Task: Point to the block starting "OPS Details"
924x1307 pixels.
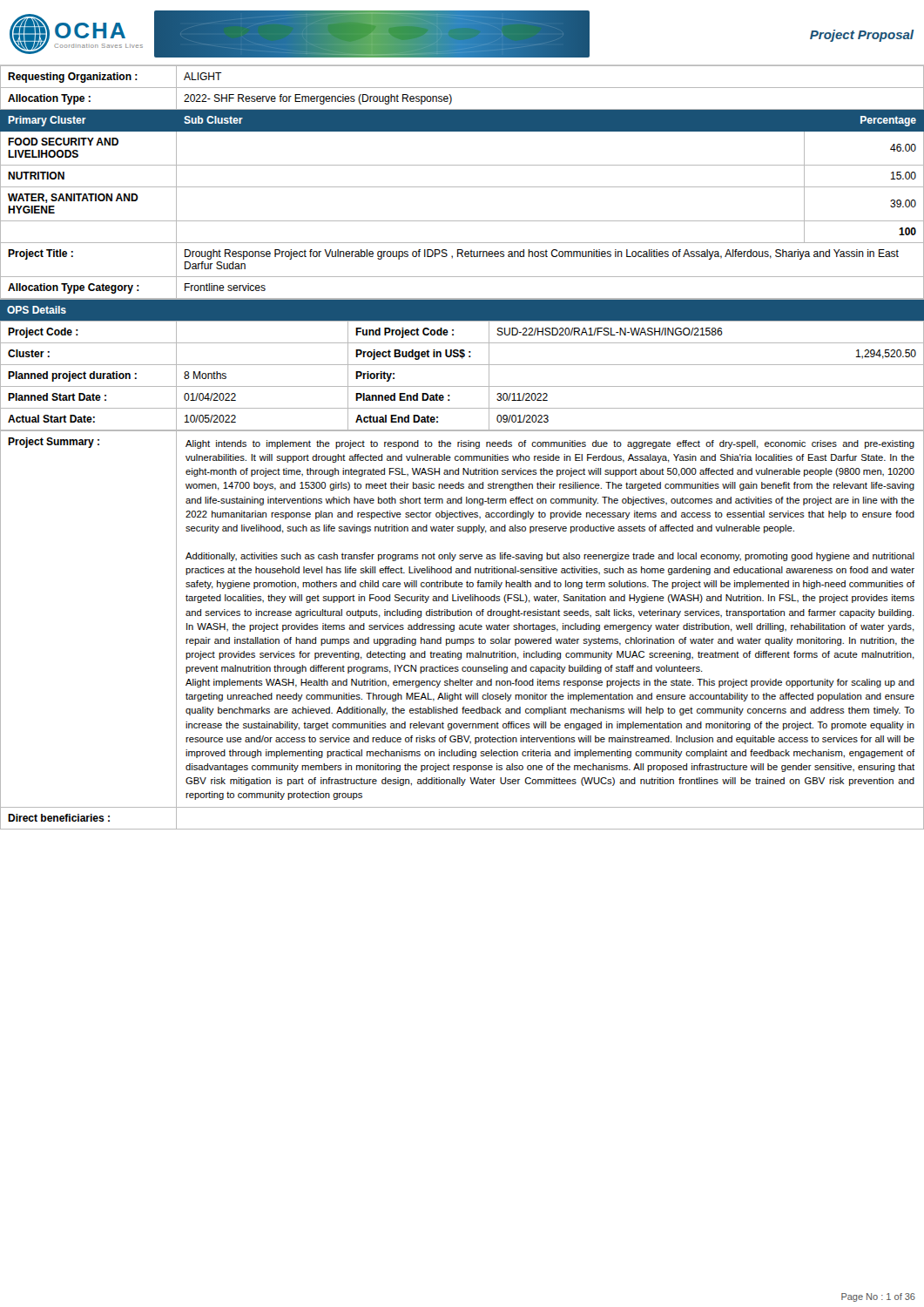Action: (37, 310)
